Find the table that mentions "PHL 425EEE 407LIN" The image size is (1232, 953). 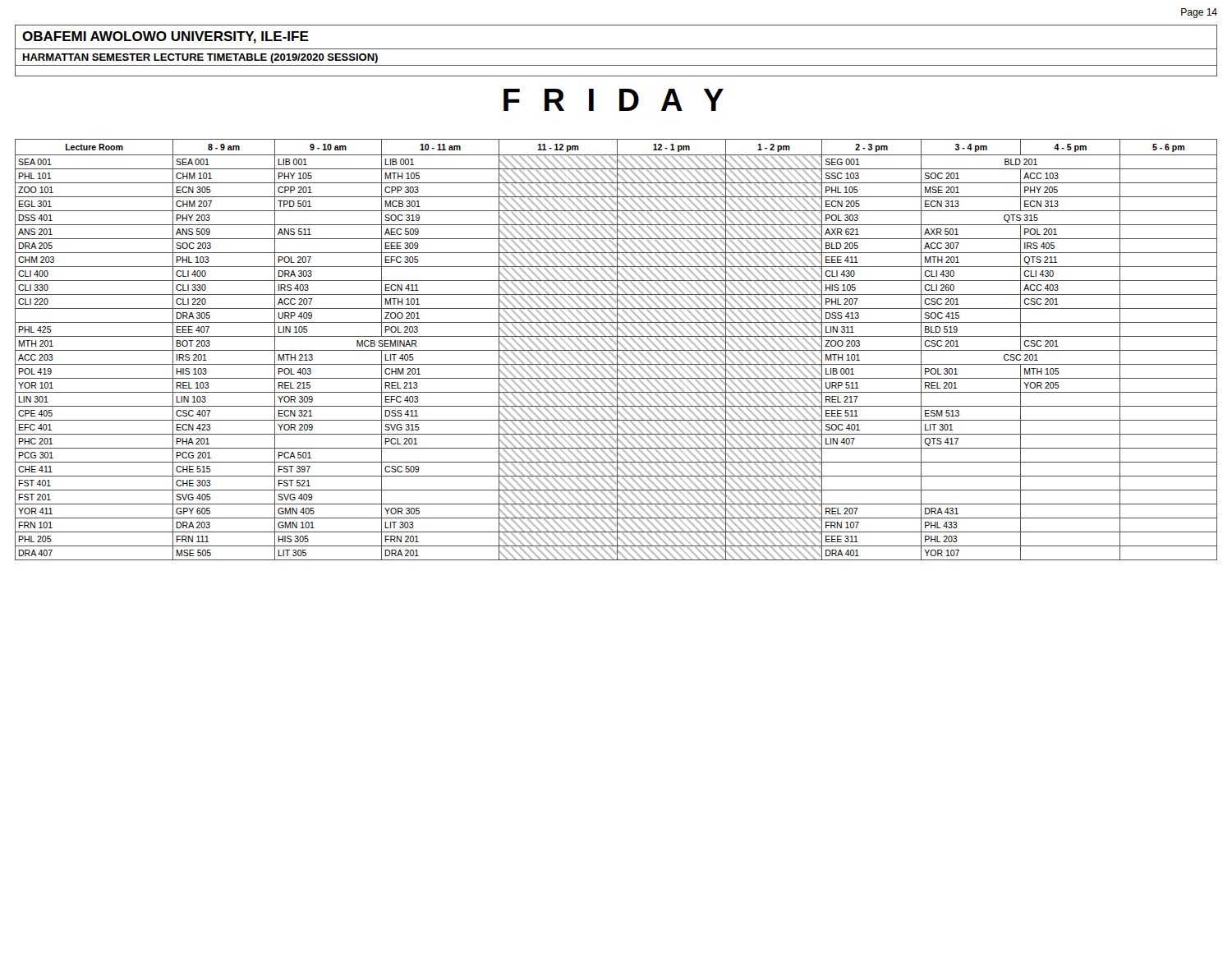[616, 329]
